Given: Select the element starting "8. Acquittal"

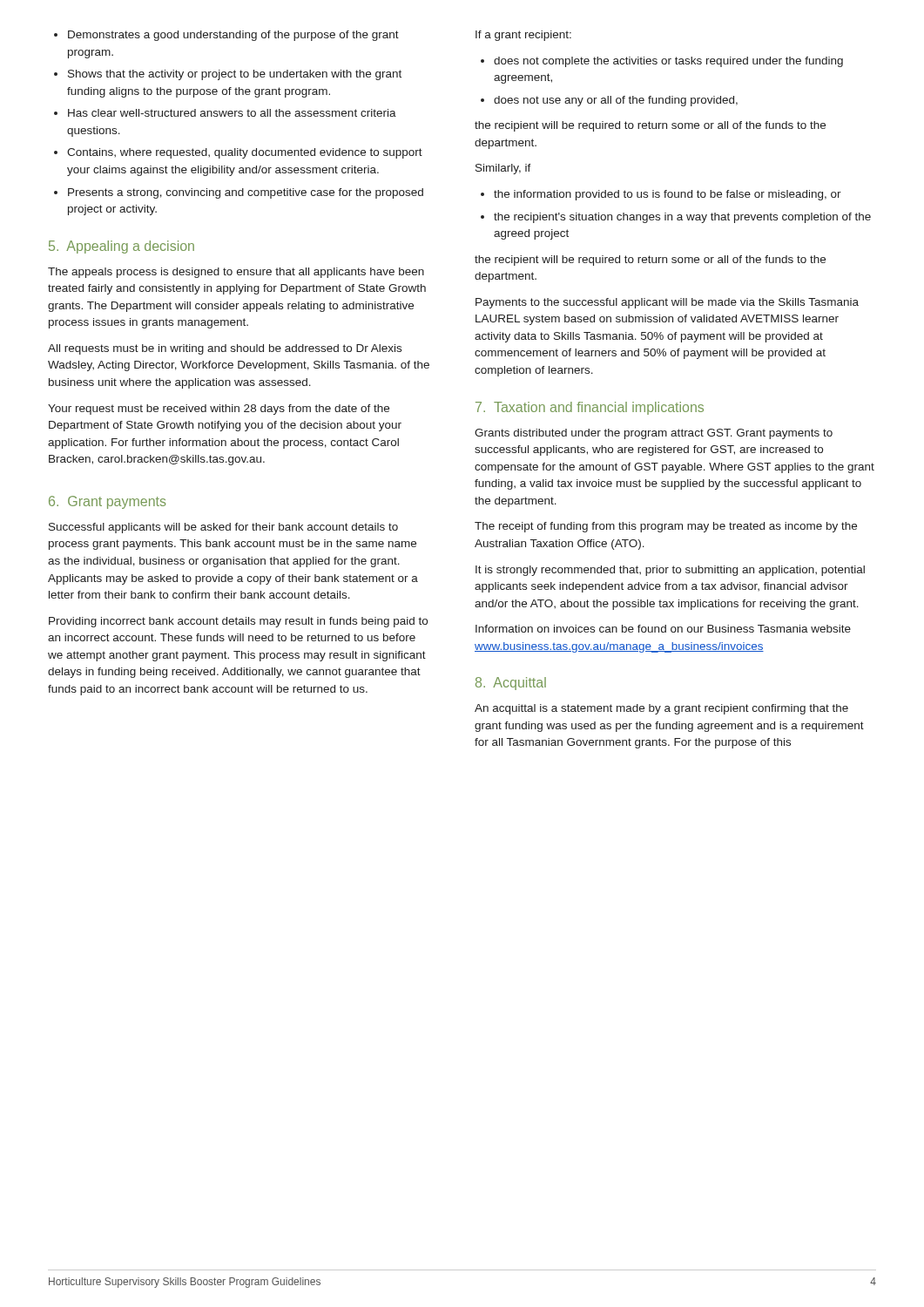Looking at the screenshot, I should pyautogui.click(x=511, y=684).
